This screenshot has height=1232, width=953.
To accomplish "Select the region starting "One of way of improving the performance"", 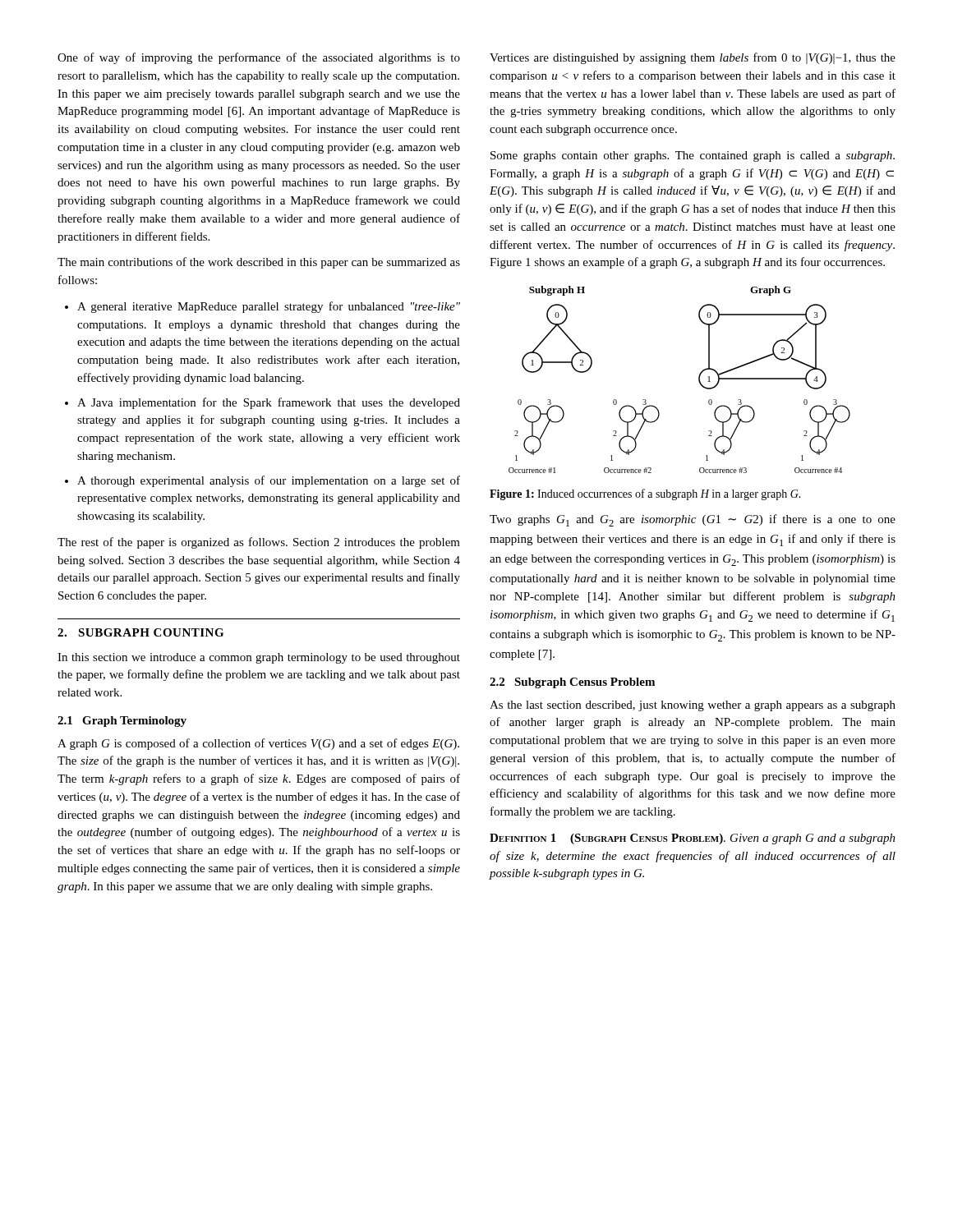I will tap(259, 170).
